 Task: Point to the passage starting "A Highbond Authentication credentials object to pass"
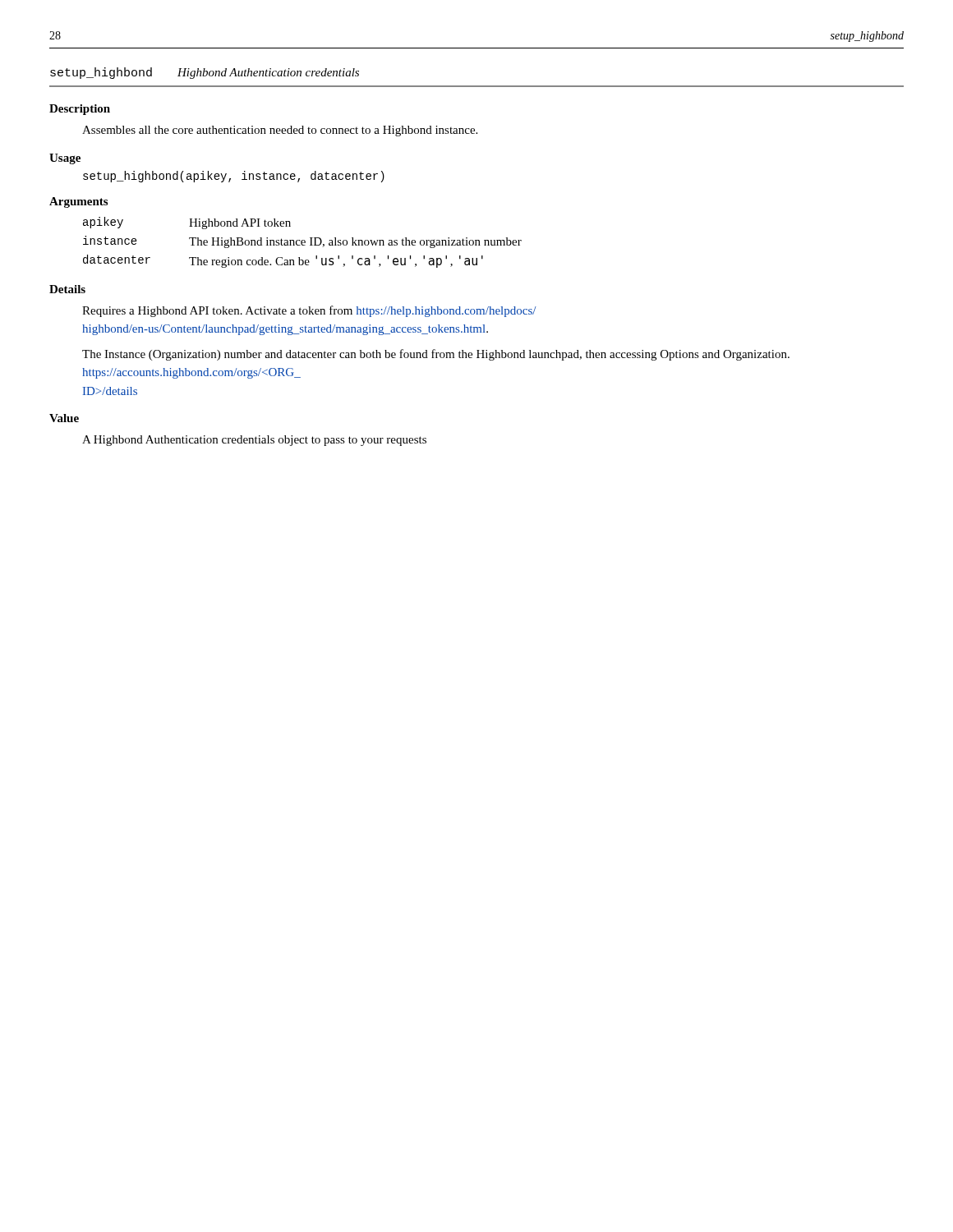(254, 439)
